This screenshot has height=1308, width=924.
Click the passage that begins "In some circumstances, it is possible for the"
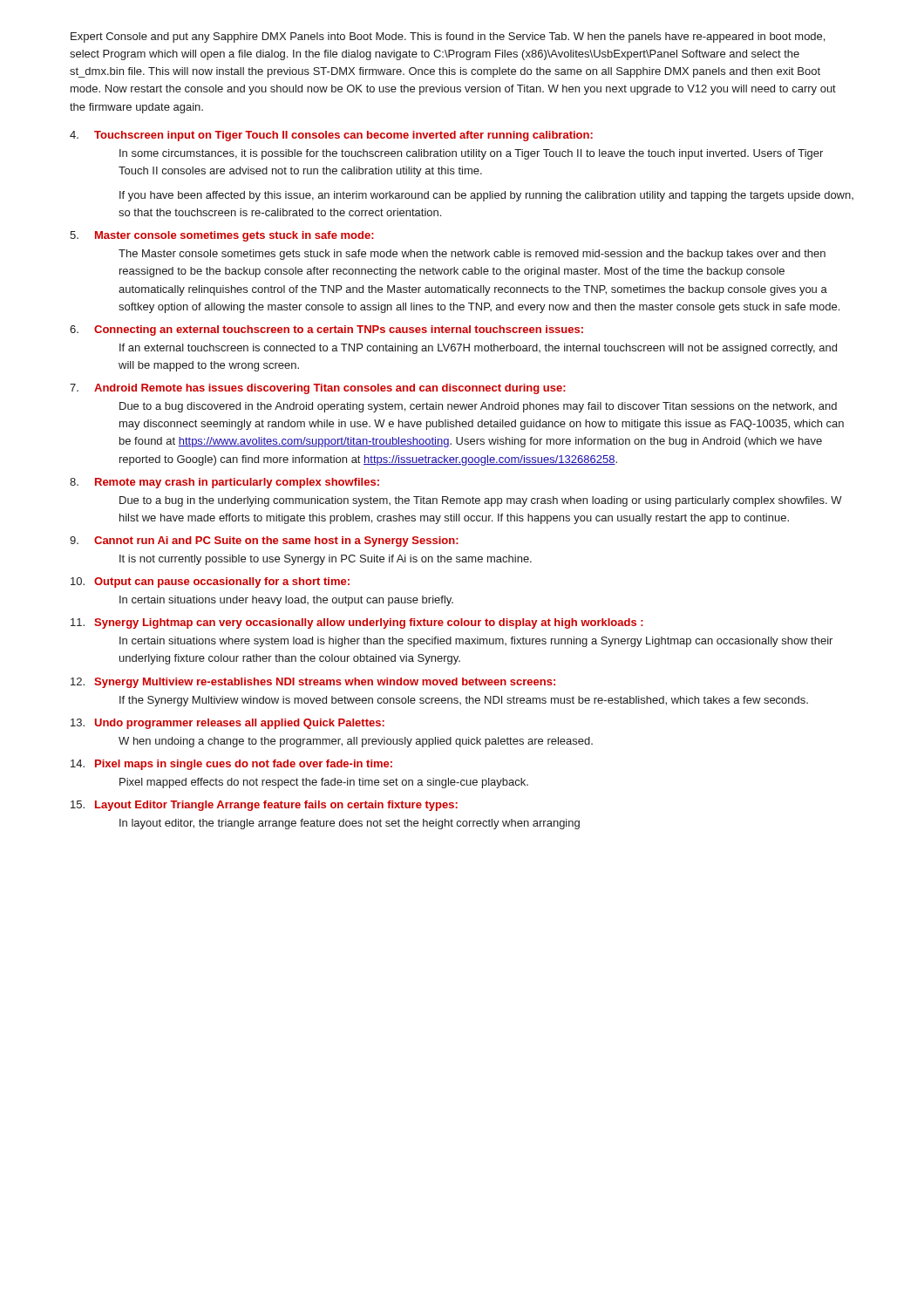click(471, 162)
